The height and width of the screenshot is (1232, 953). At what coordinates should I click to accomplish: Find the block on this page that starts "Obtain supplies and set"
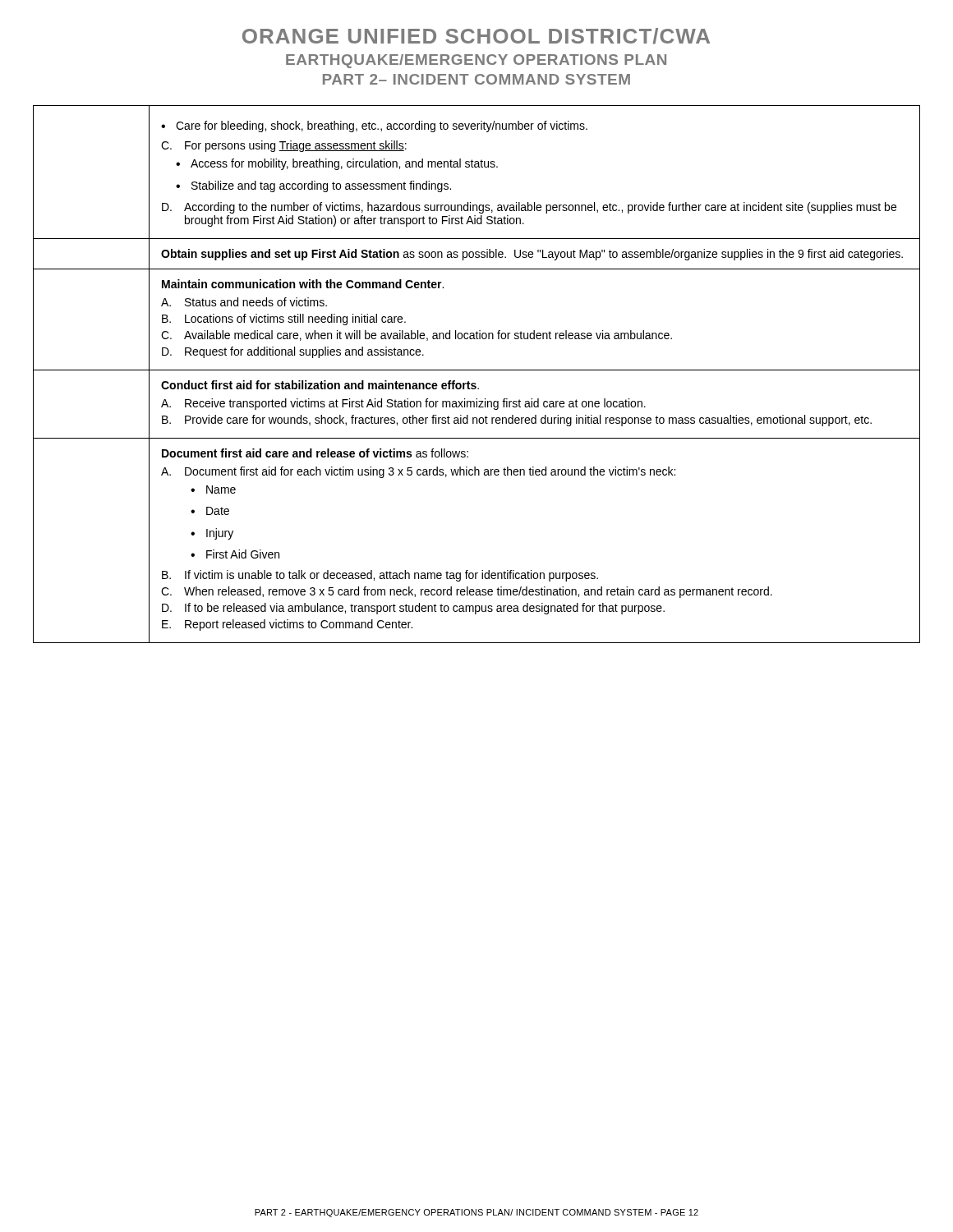(x=532, y=254)
